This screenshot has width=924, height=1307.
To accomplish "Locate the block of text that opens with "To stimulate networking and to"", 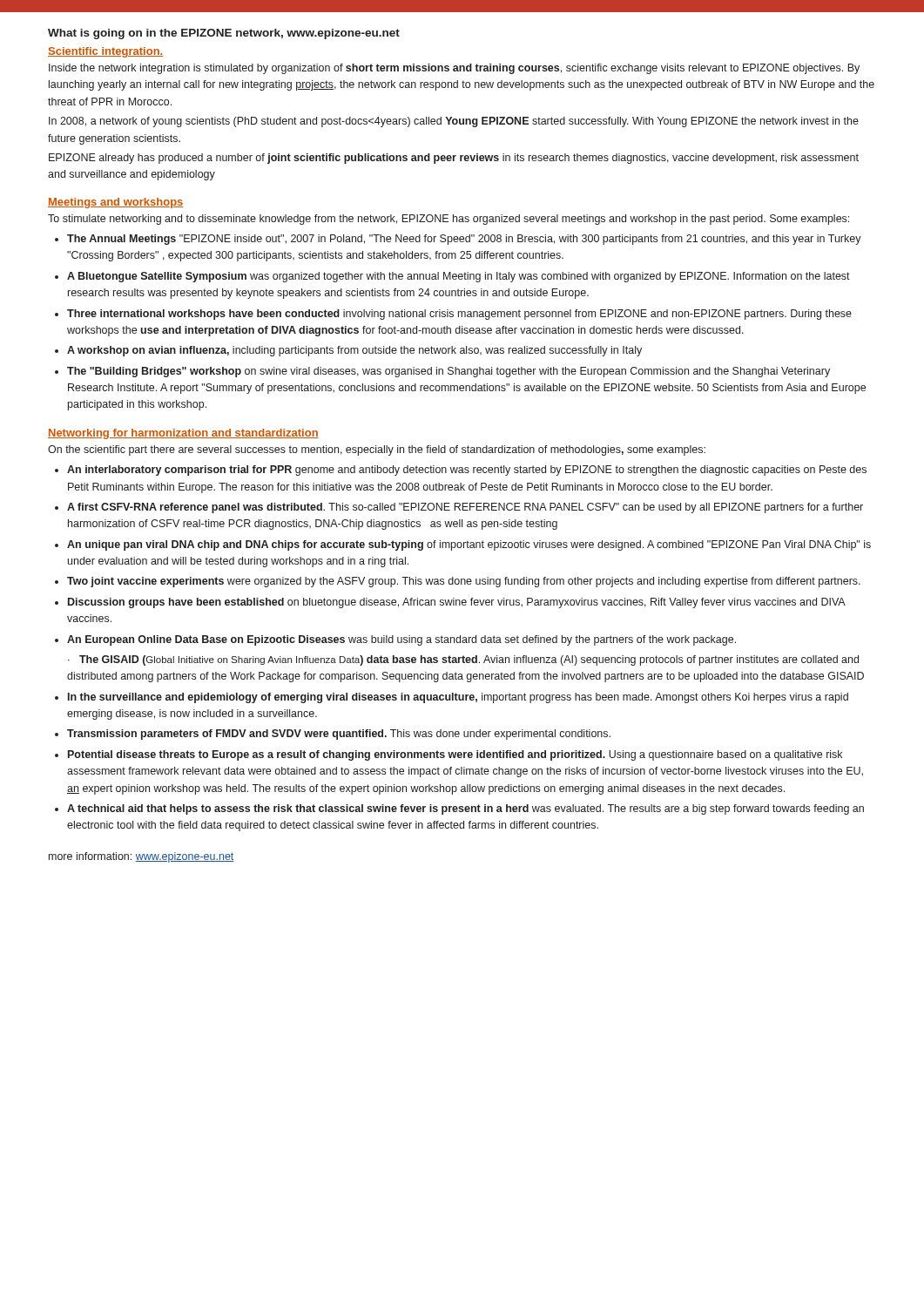I will click(449, 218).
